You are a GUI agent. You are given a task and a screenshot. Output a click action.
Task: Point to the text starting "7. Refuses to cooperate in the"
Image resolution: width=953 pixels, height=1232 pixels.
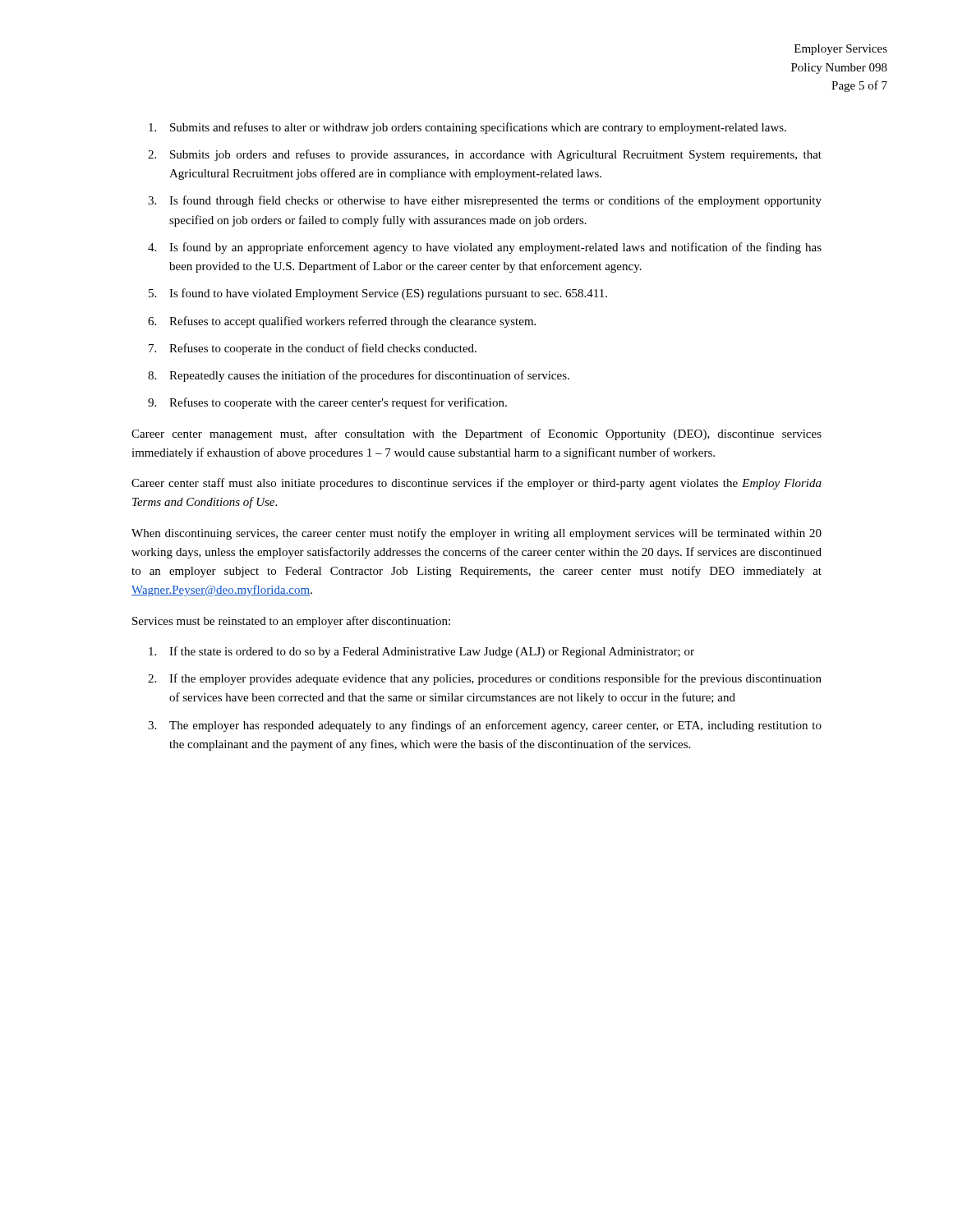[x=485, y=349]
